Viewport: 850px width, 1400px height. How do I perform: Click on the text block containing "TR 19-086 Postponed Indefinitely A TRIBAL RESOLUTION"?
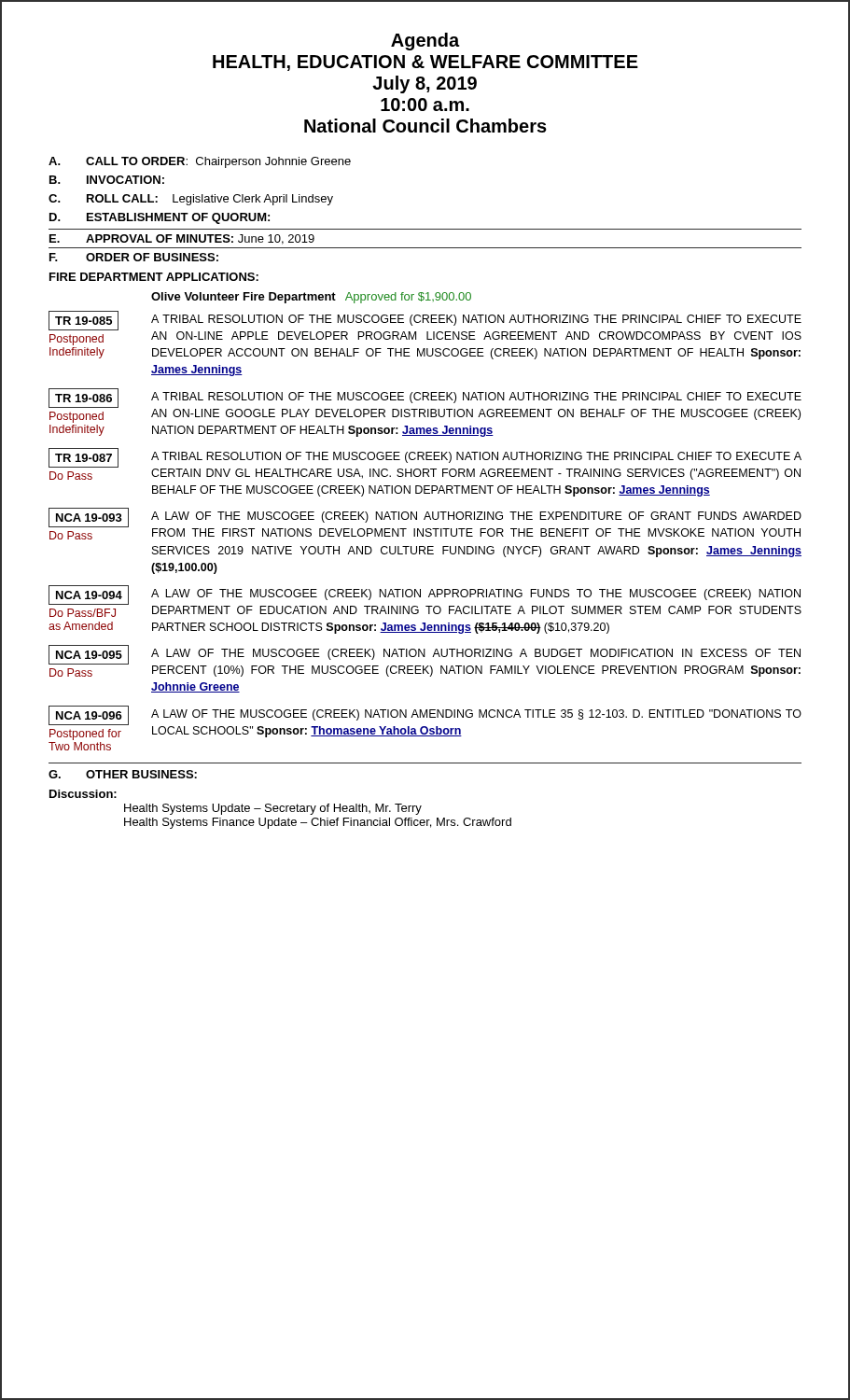[425, 413]
